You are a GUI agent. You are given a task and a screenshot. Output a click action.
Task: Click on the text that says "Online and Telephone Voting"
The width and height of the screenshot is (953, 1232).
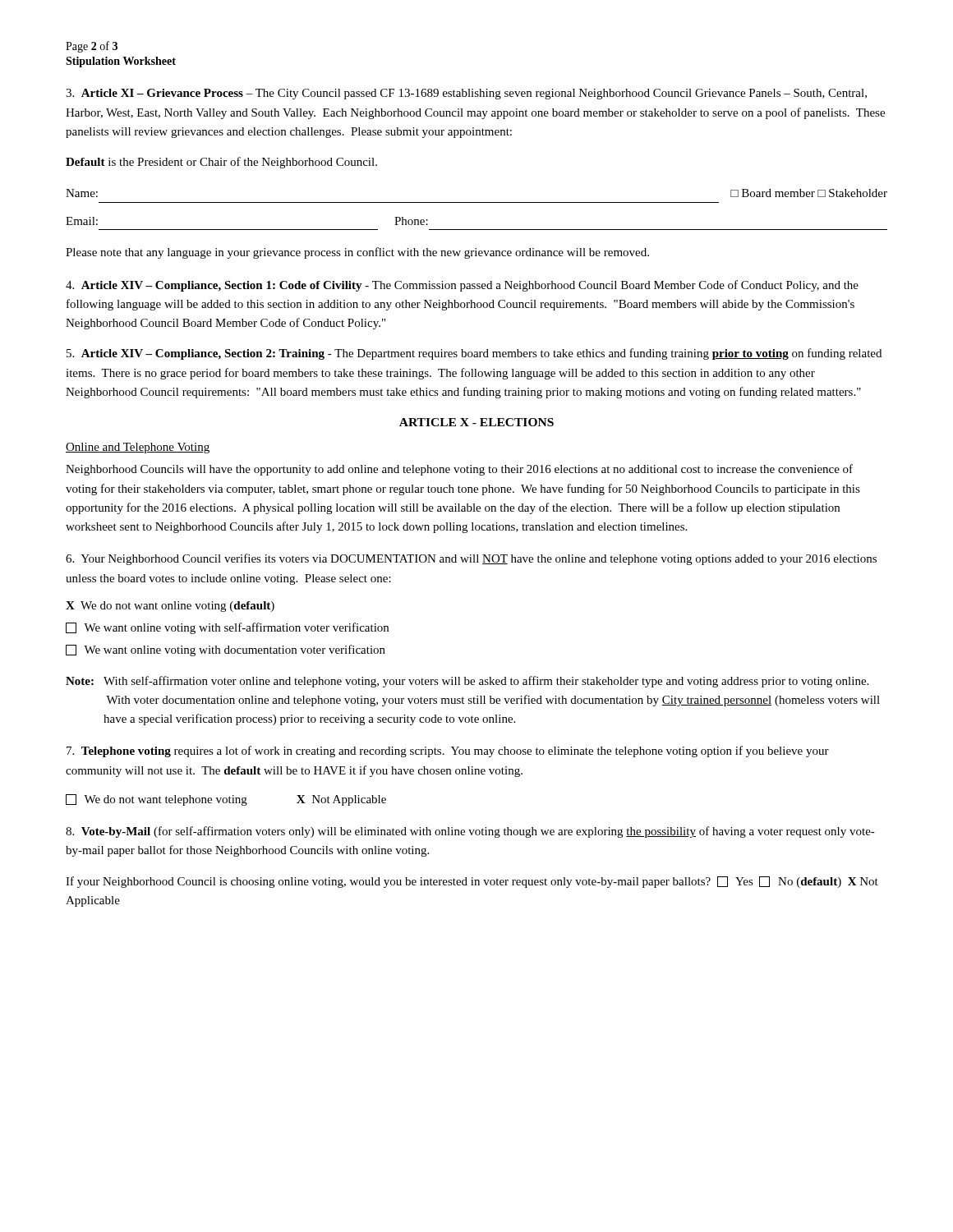[138, 447]
